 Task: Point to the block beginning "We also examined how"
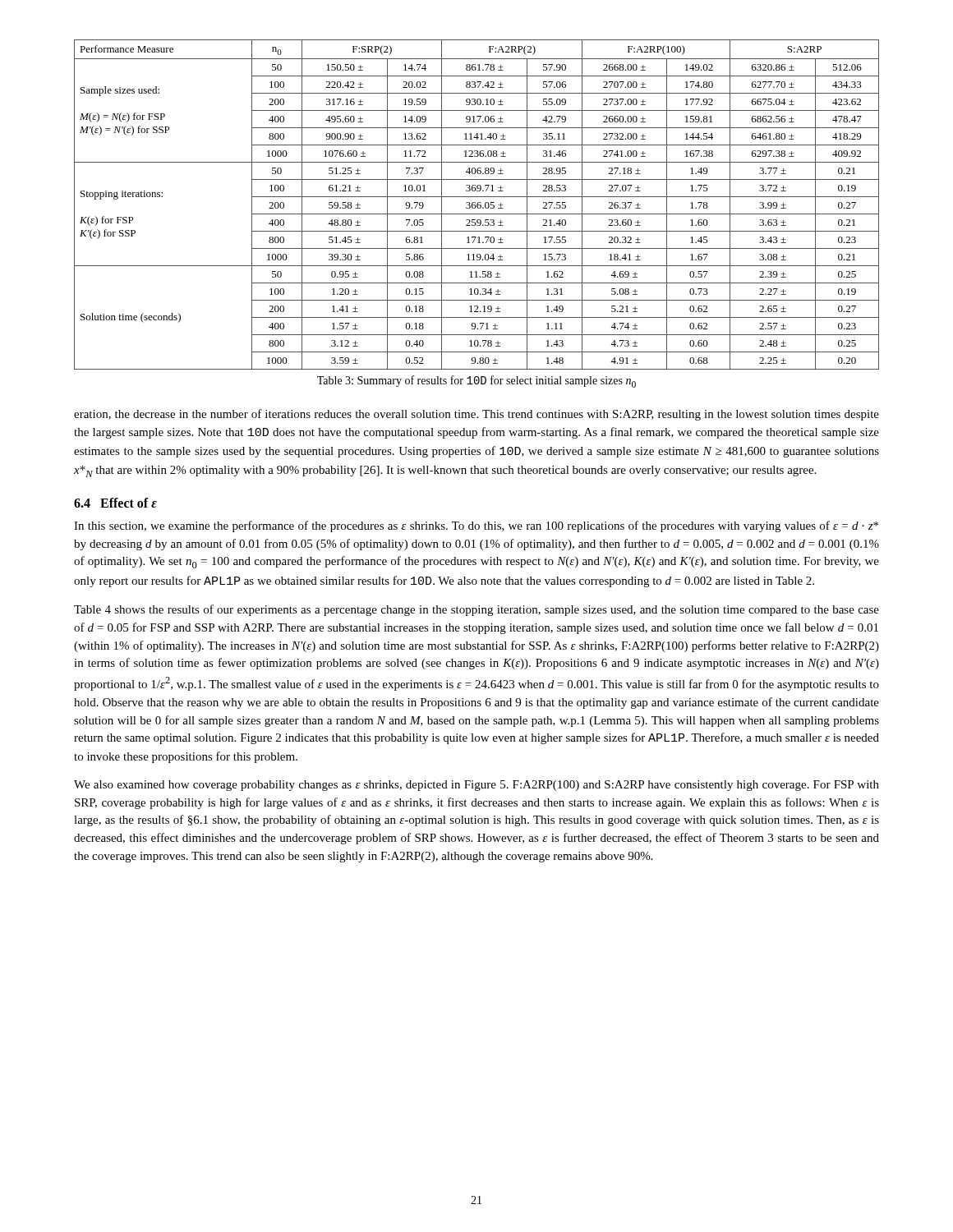(476, 820)
